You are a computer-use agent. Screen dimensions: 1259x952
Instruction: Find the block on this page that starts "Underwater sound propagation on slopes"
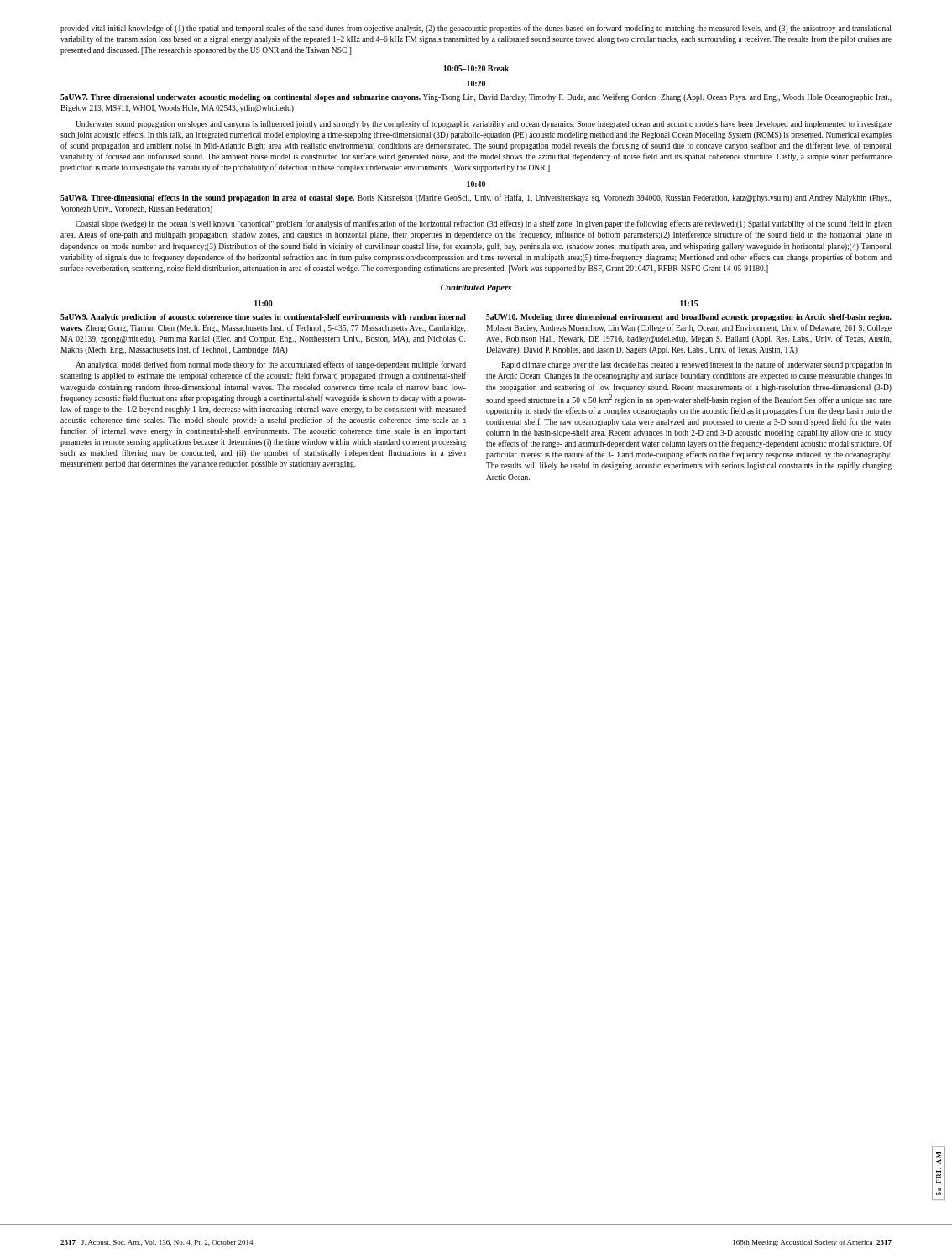[x=476, y=146]
